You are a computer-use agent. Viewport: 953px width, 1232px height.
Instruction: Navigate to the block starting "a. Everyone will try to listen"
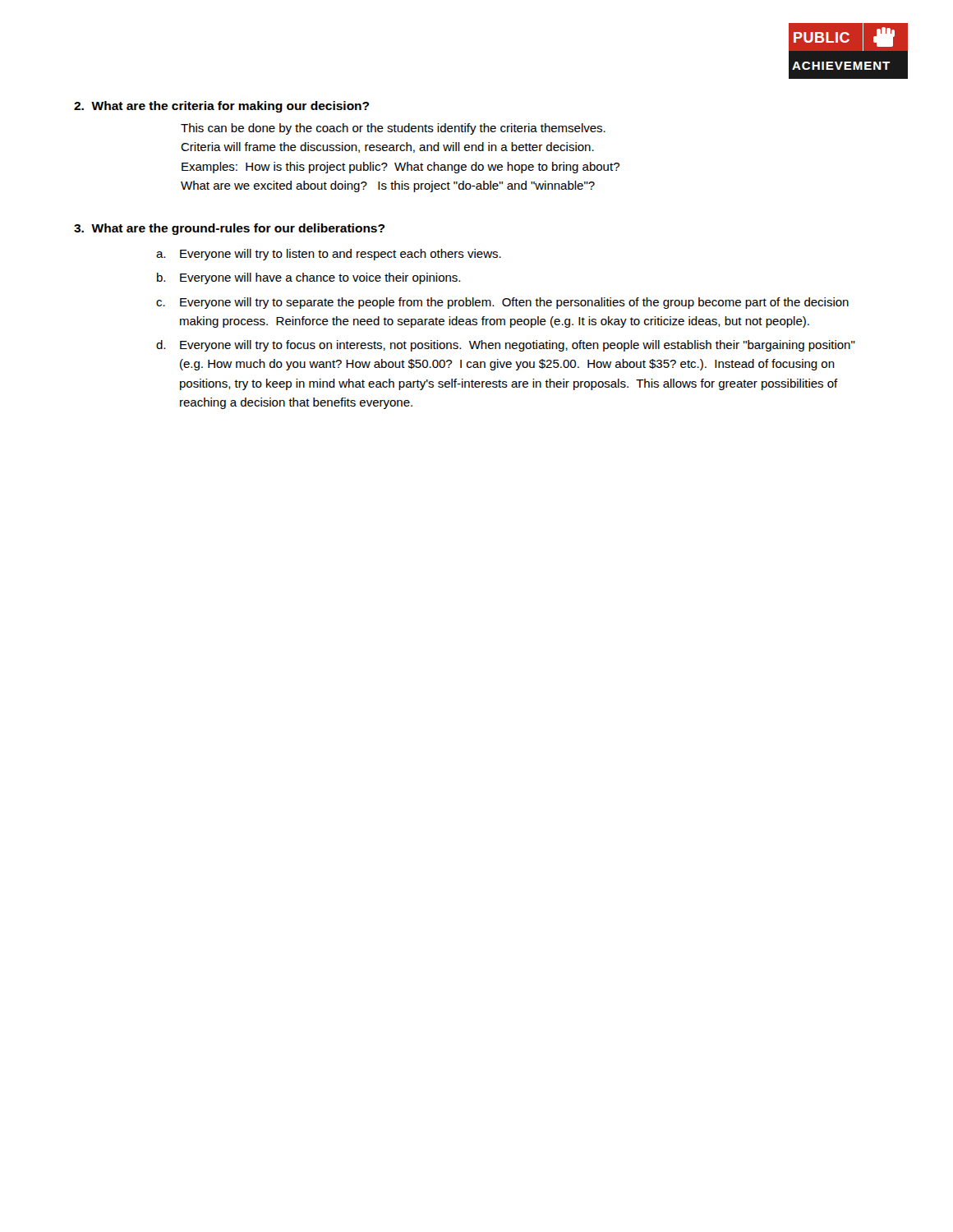coord(329,255)
